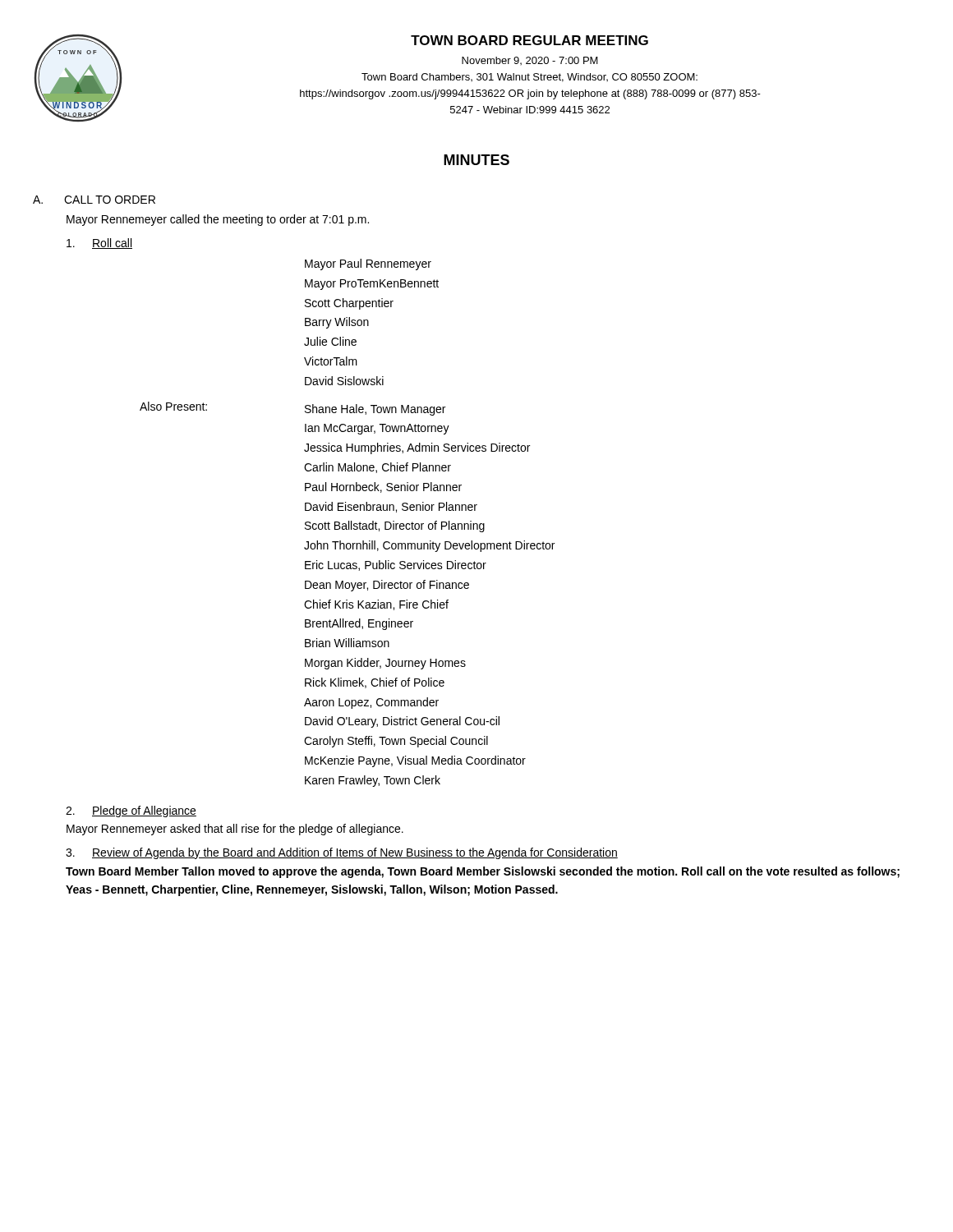Locate the section header that says "A. CALL TO ORDER"
The width and height of the screenshot is (953, 1232).
(x=94, y=200)
